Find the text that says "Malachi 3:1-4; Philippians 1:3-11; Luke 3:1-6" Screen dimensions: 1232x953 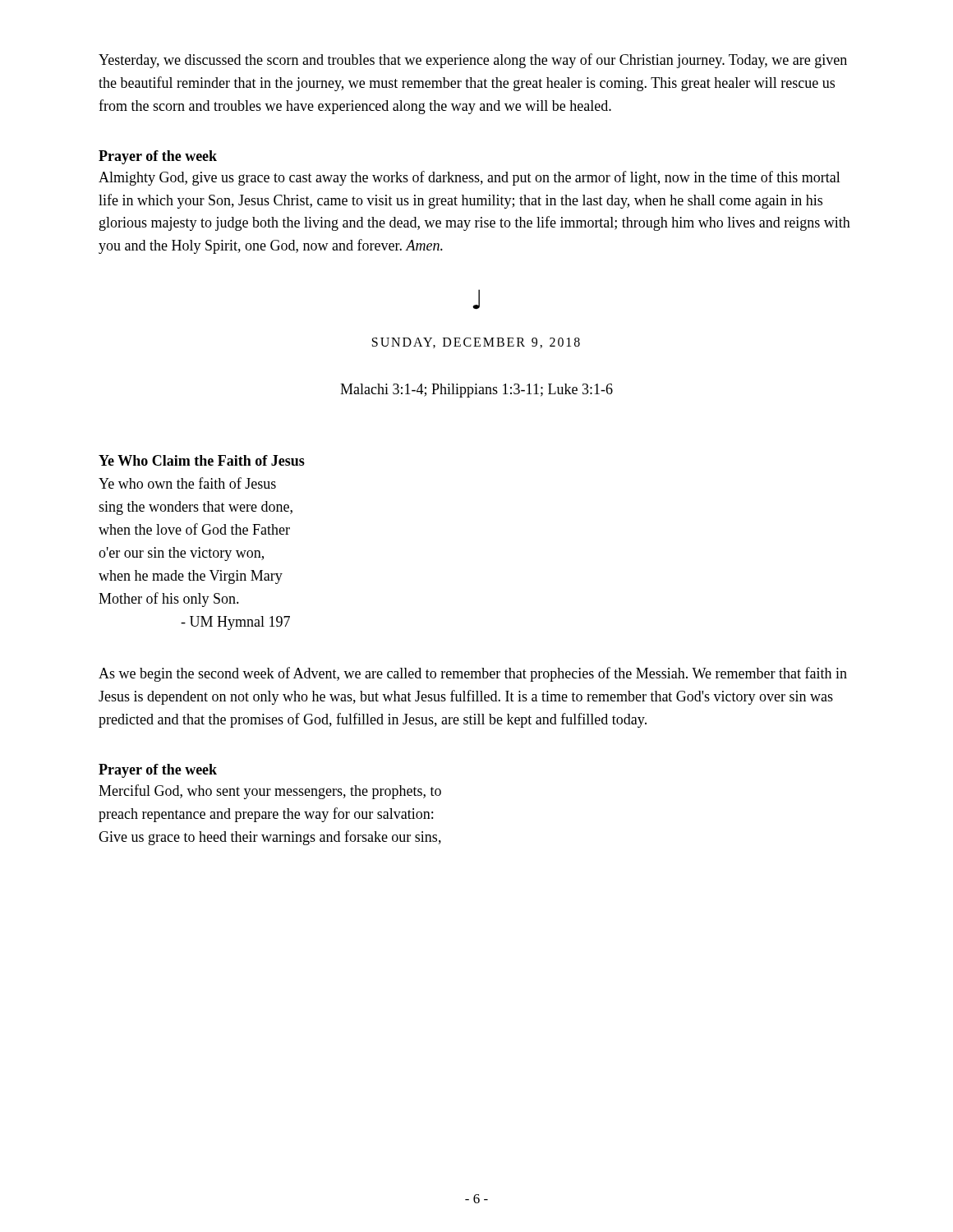click(476, 389)
